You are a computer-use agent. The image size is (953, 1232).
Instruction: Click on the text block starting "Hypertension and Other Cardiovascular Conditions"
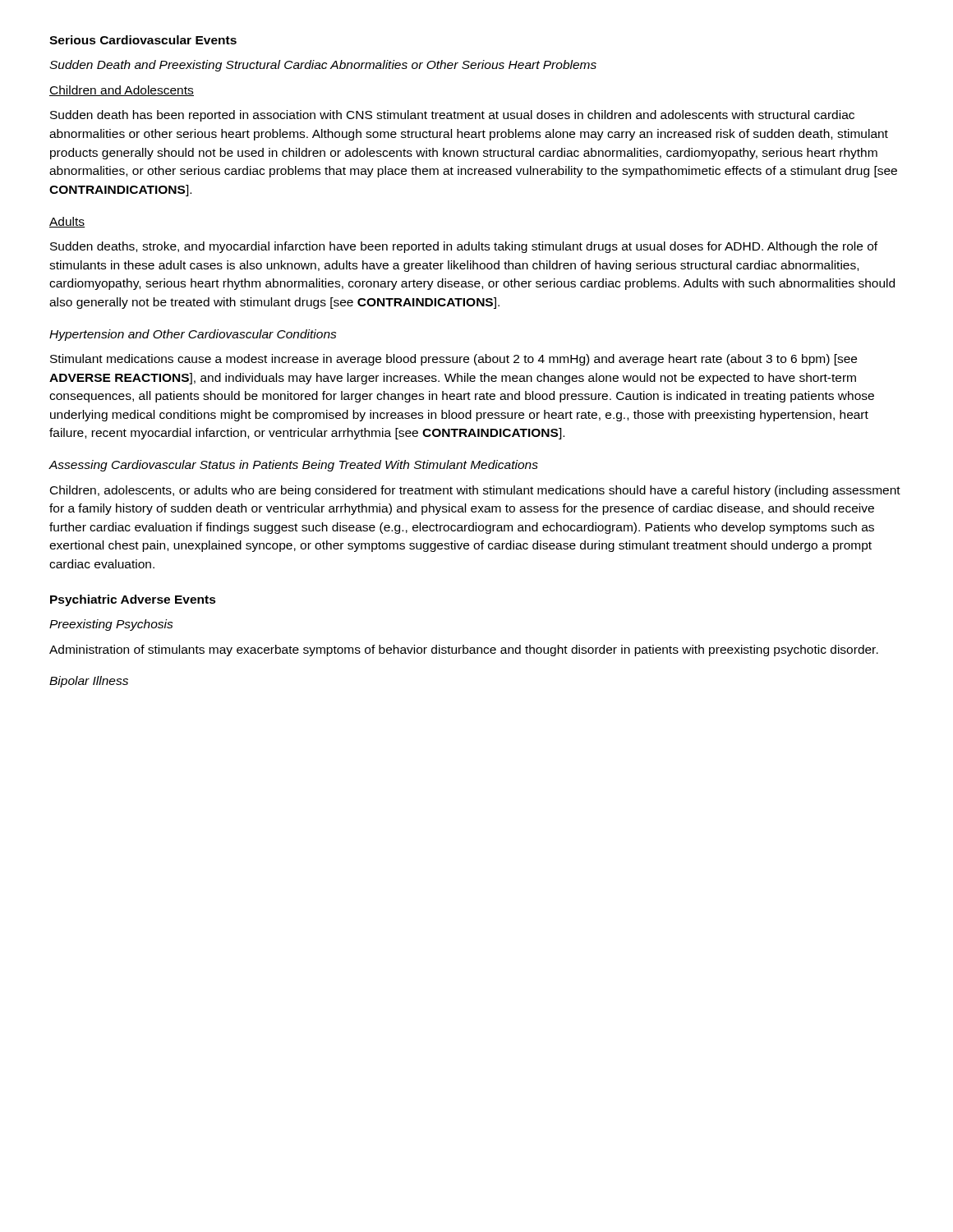193,333
